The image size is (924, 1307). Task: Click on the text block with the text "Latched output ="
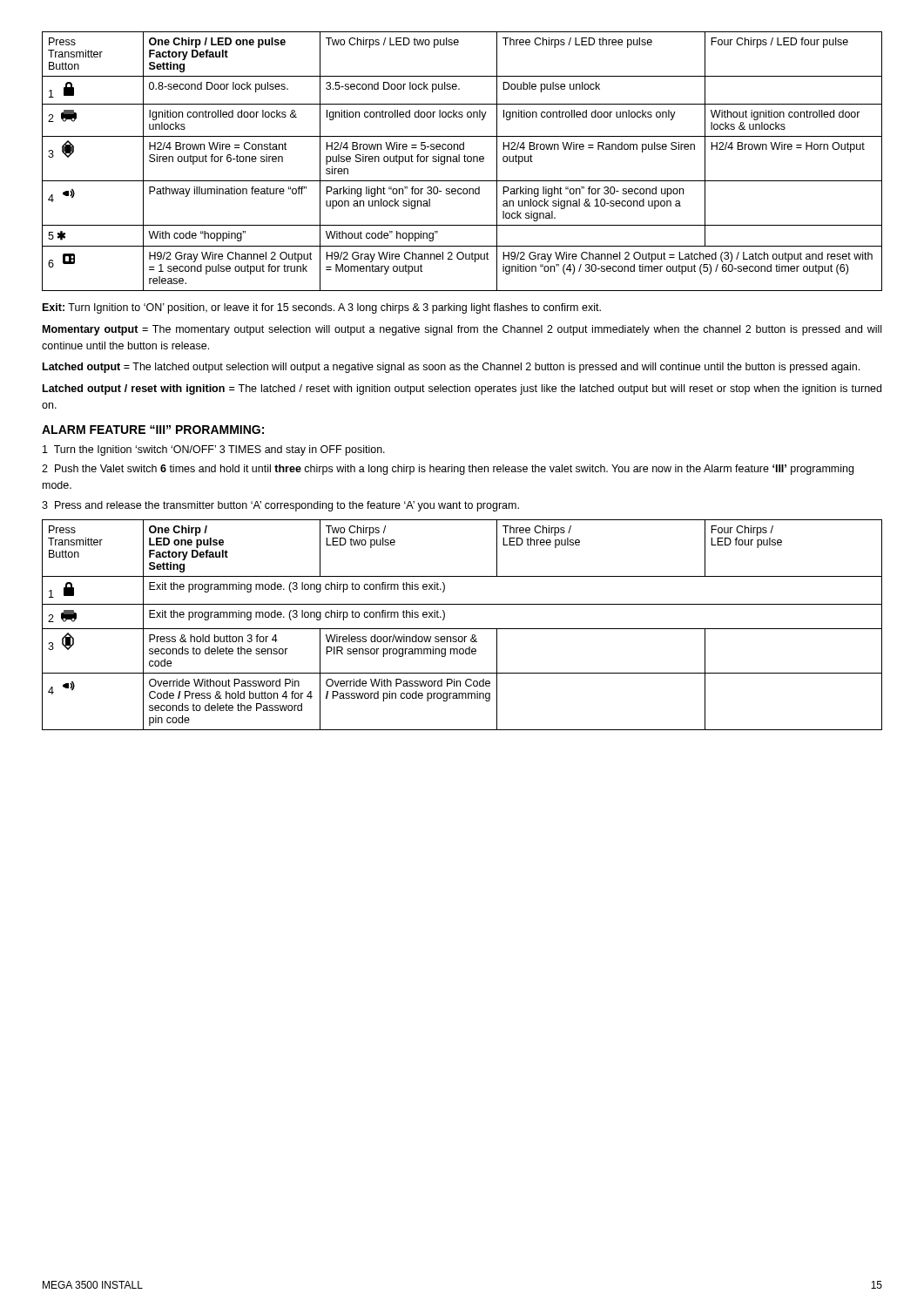[x=451, y=367]
